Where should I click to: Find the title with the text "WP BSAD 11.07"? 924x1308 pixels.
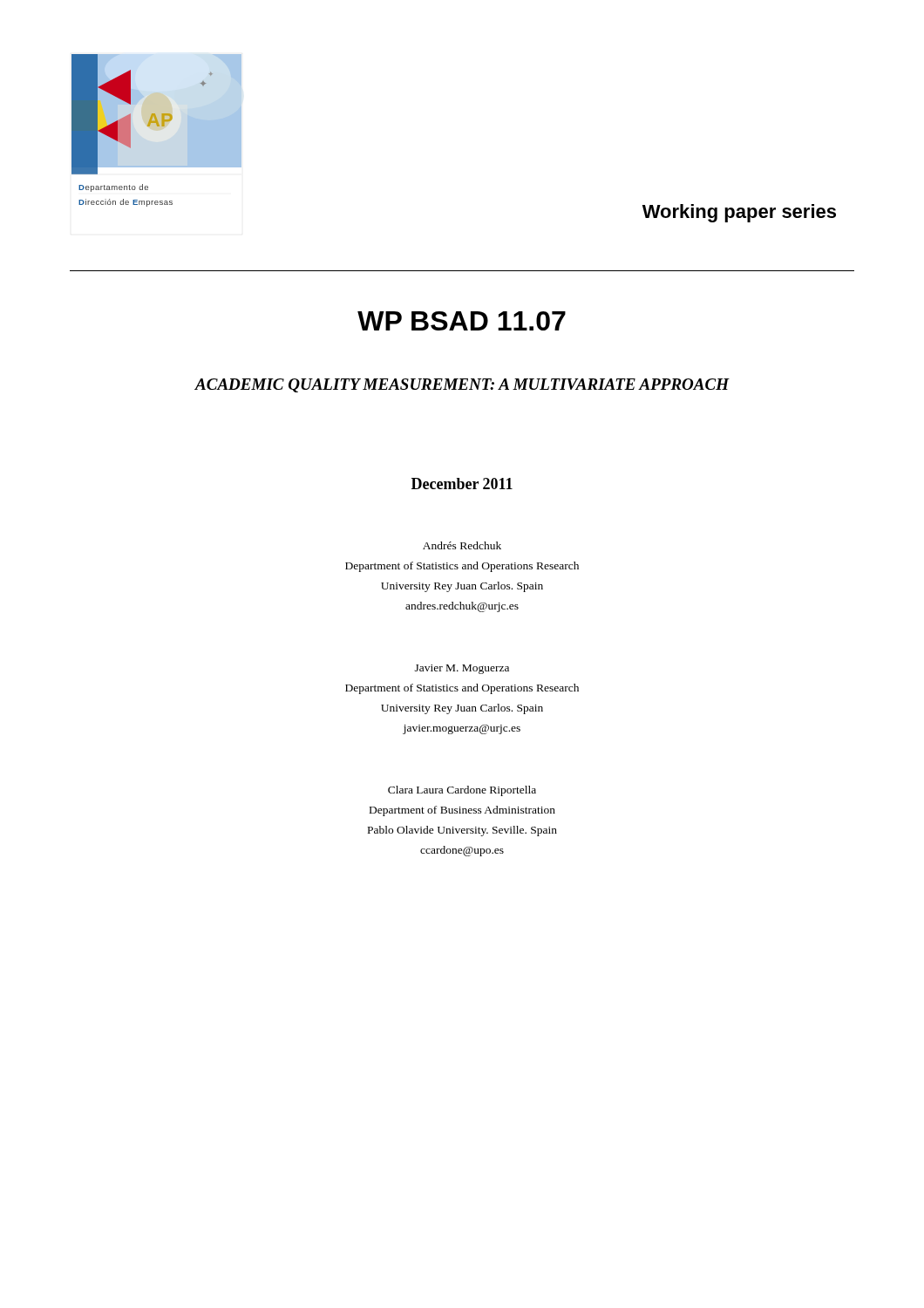[x=462, y=321]
